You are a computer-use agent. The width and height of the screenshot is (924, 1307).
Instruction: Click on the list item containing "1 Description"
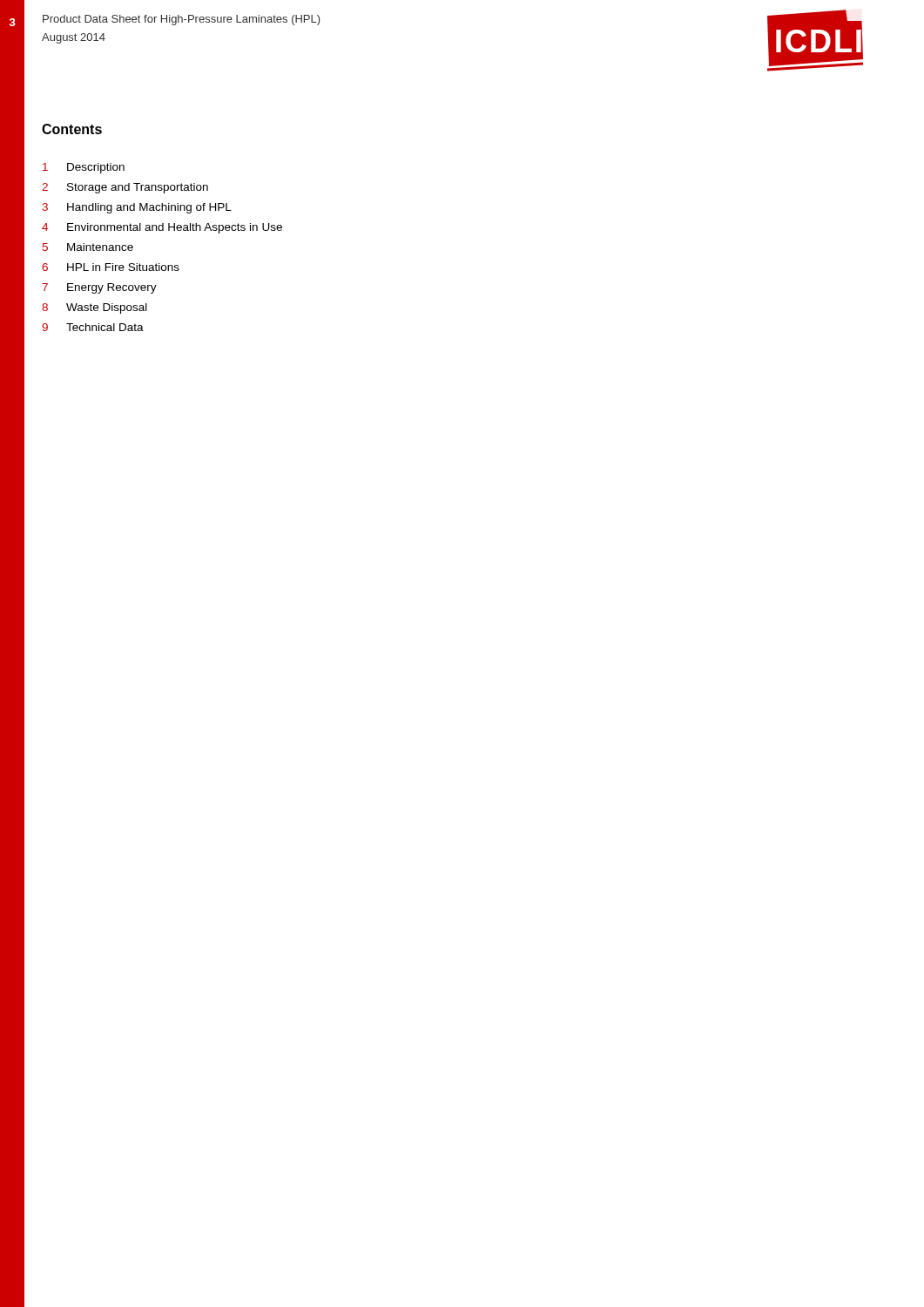(83, 167)
